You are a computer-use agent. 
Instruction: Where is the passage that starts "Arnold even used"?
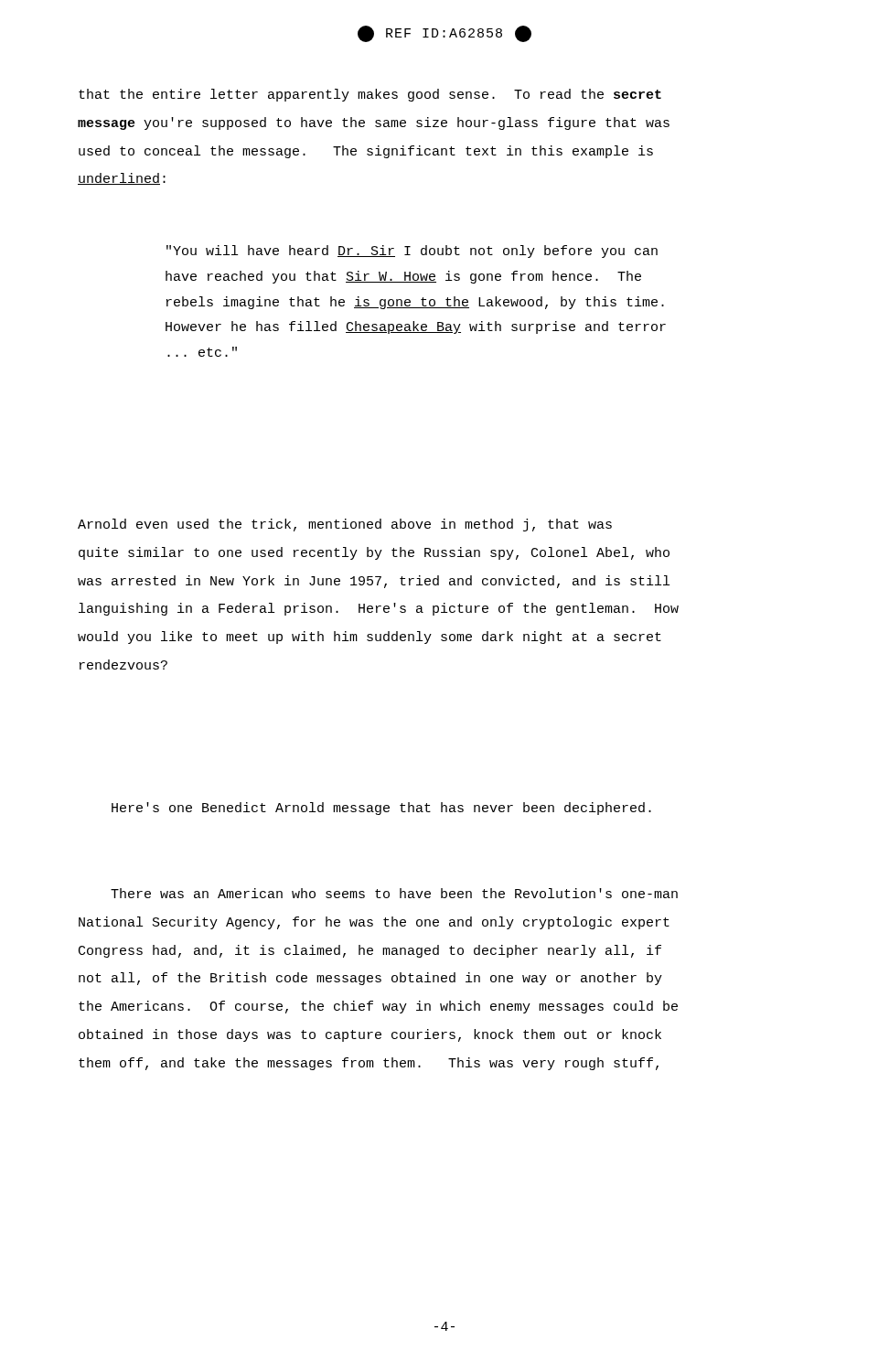coord(378,596)
